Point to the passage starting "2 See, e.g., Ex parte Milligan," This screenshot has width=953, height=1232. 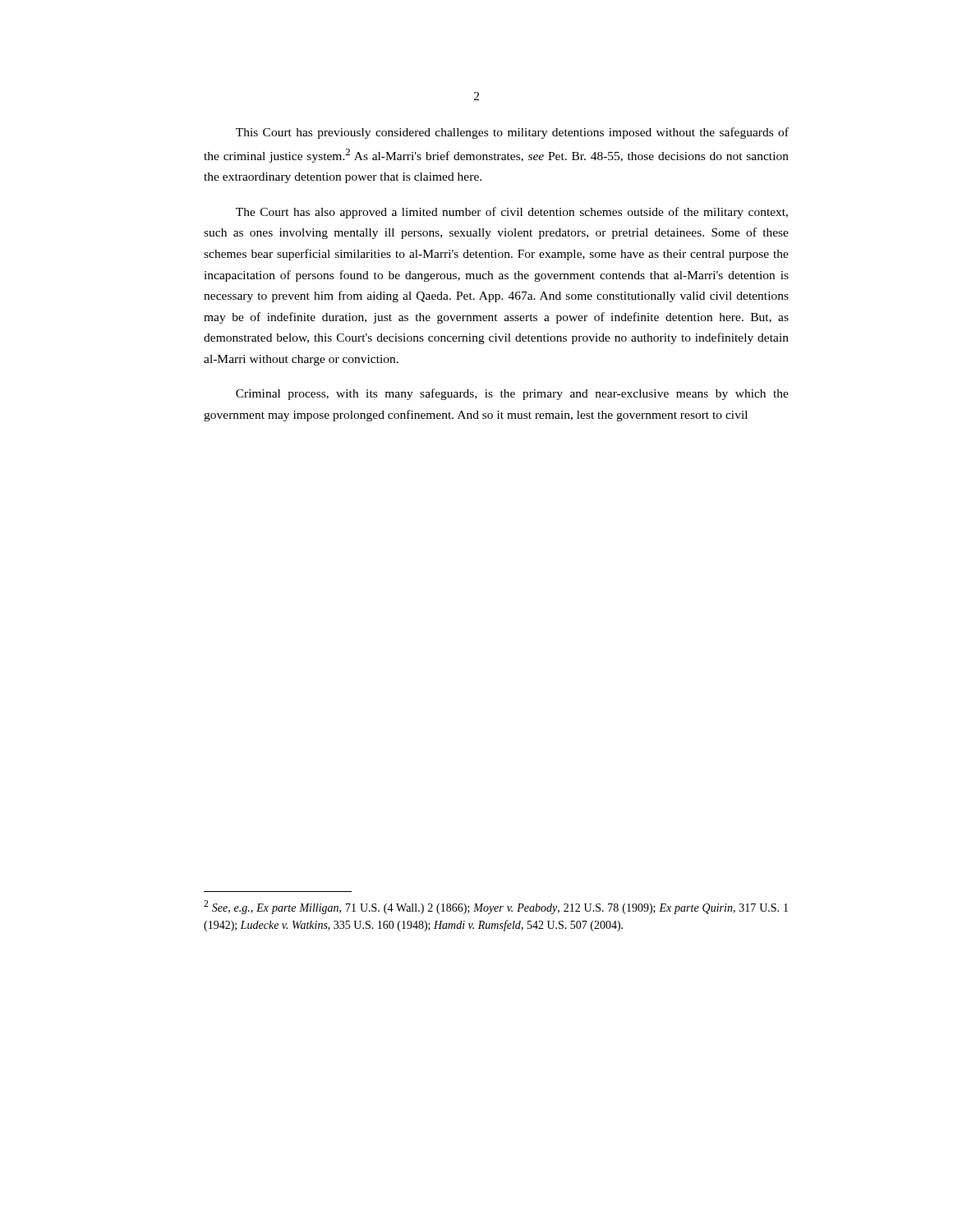point(496,913)
